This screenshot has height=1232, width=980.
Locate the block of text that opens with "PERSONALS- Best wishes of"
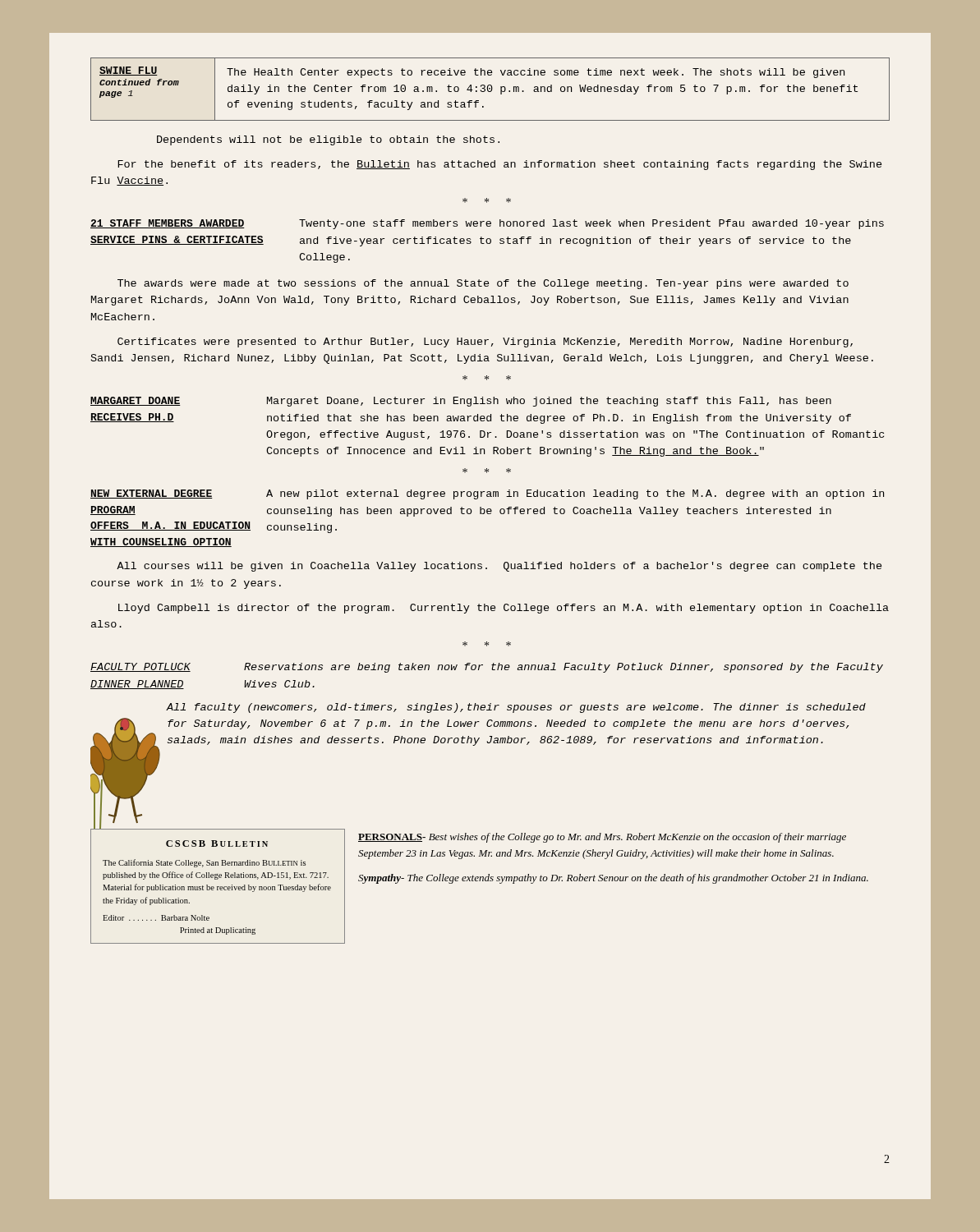[602, 845]
